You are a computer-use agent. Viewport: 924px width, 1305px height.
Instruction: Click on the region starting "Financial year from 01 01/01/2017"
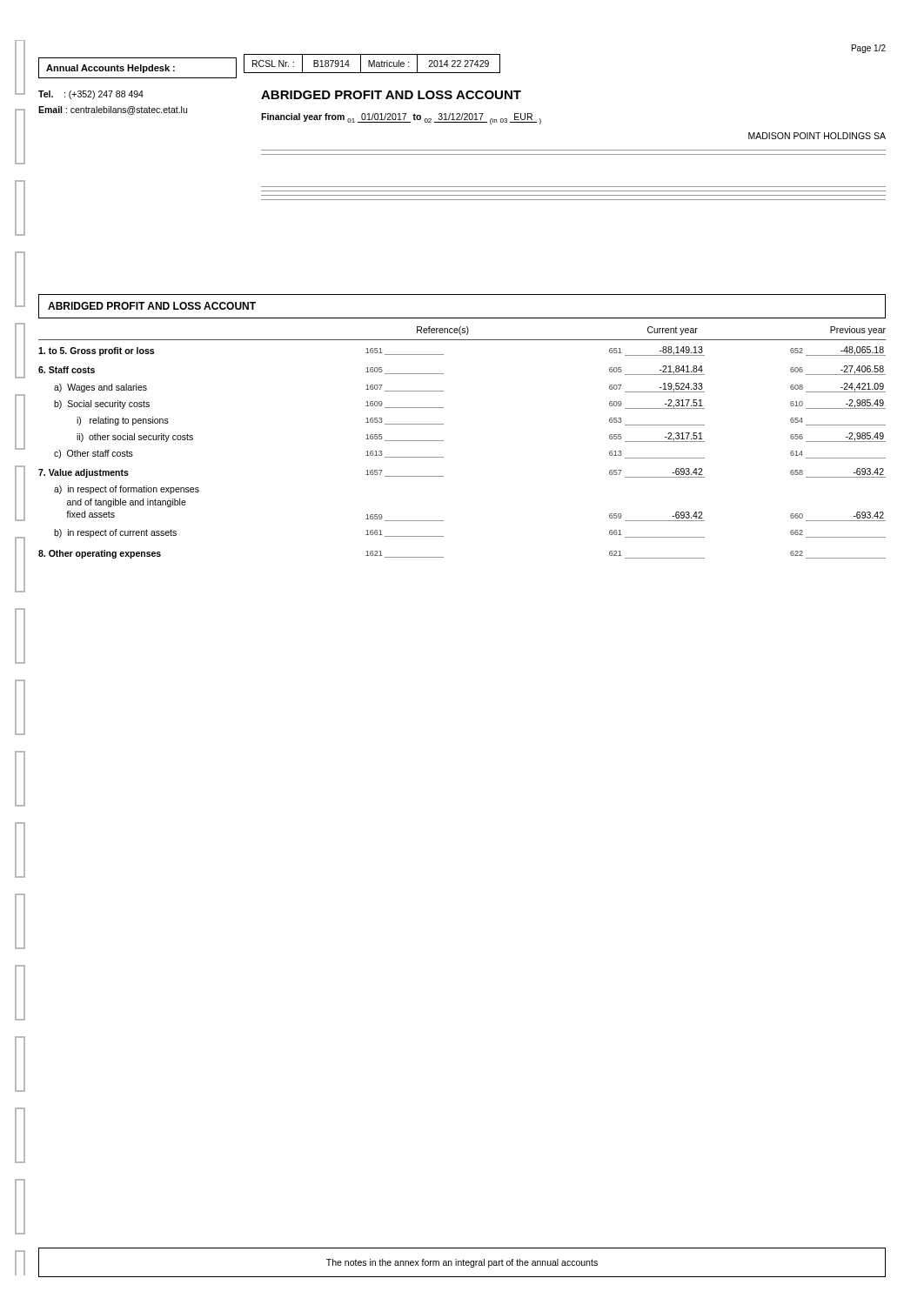coord(401,118)
